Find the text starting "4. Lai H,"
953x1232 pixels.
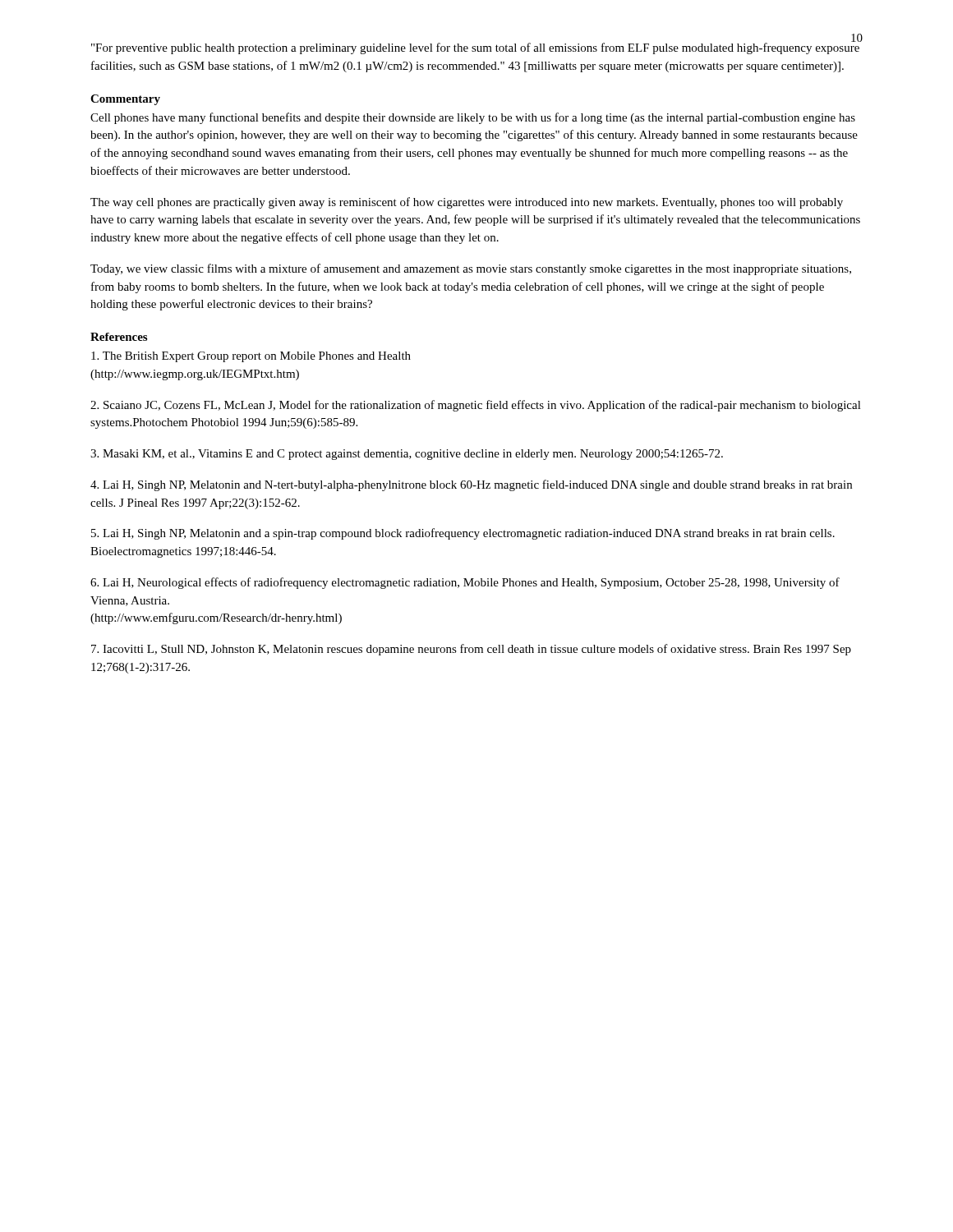point(471,493)
